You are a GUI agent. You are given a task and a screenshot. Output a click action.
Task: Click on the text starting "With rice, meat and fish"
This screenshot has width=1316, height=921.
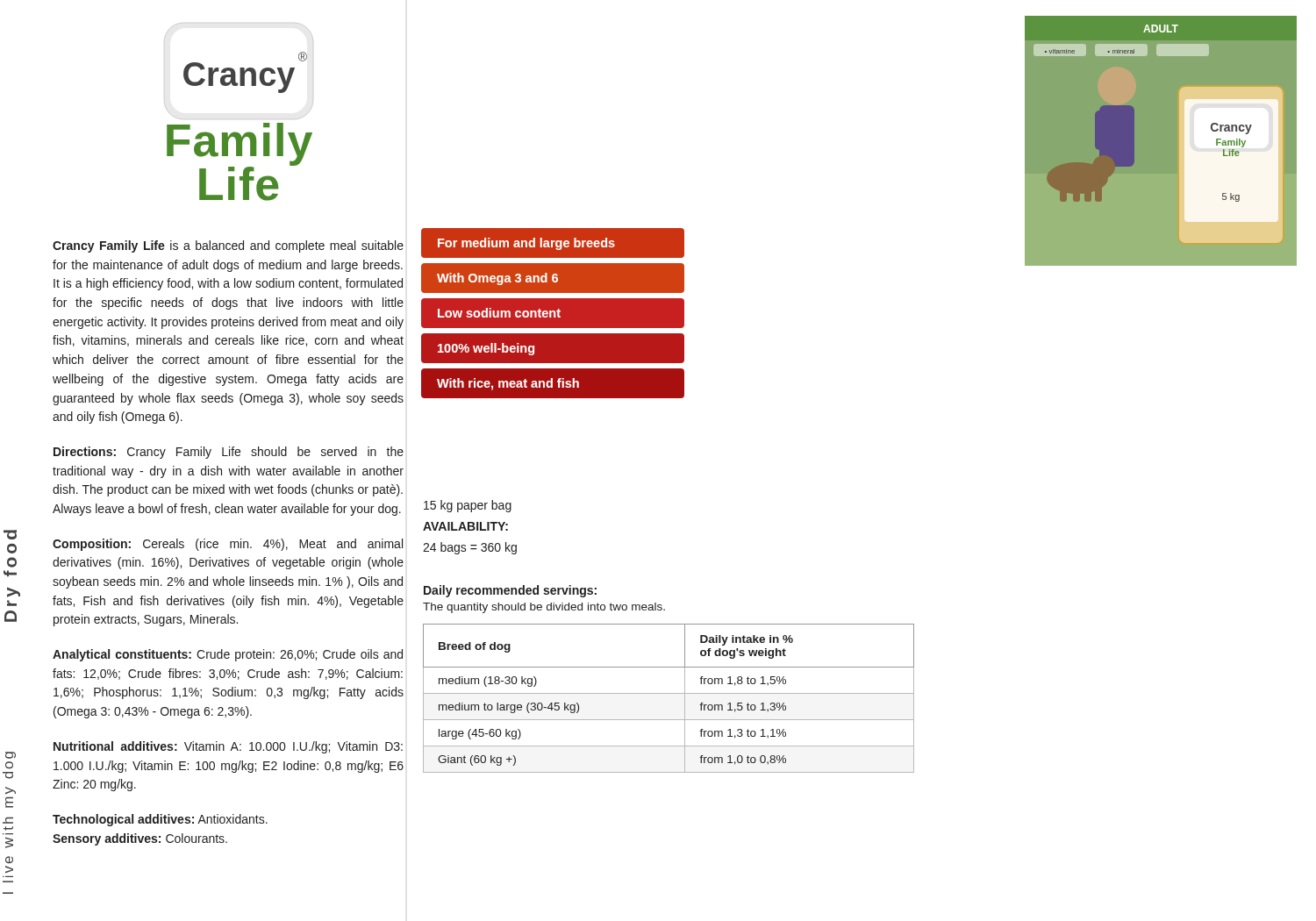click(508, 383)
